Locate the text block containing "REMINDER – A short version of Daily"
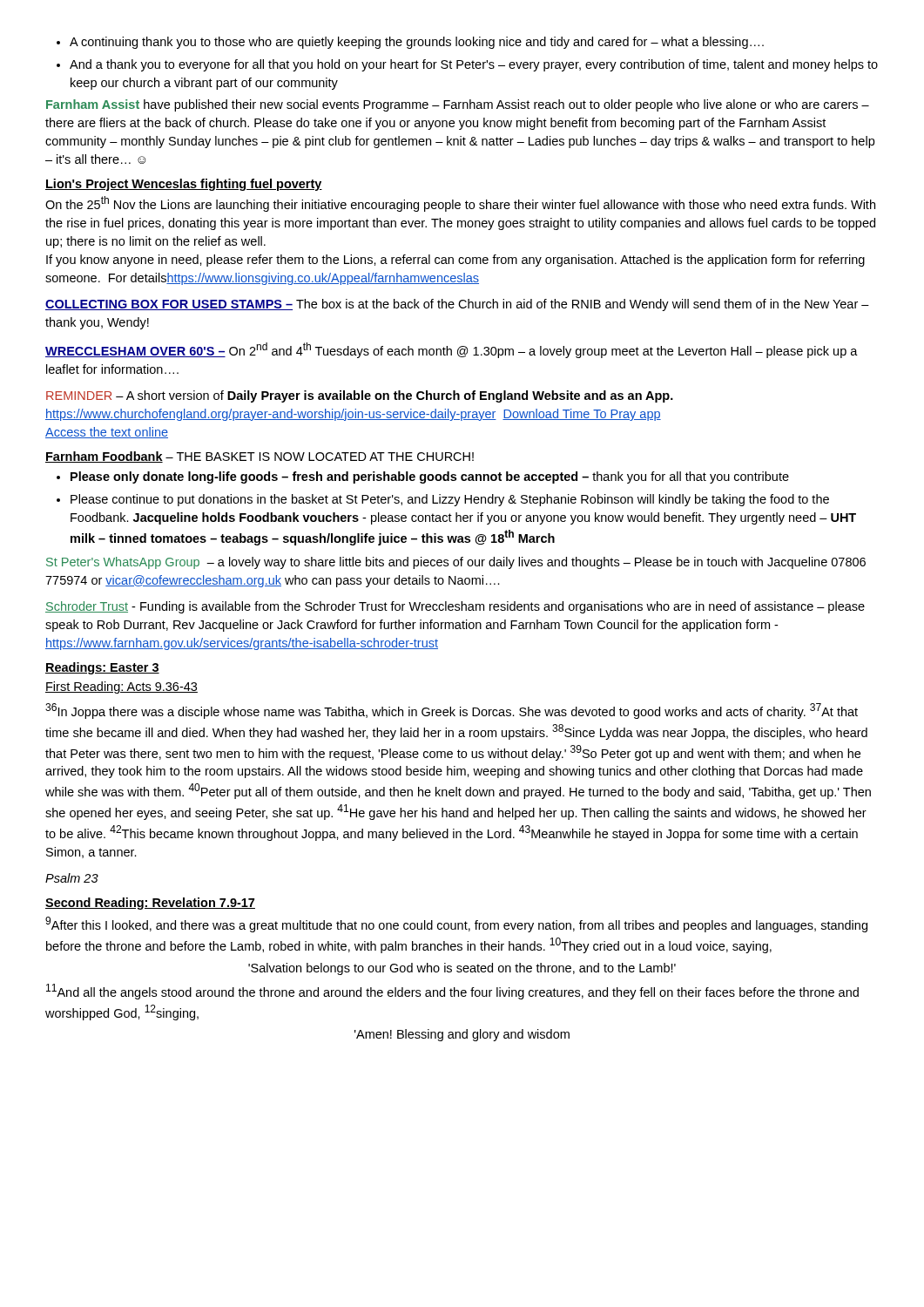Viewport: 924px width, 1307px height. point(359,414)
